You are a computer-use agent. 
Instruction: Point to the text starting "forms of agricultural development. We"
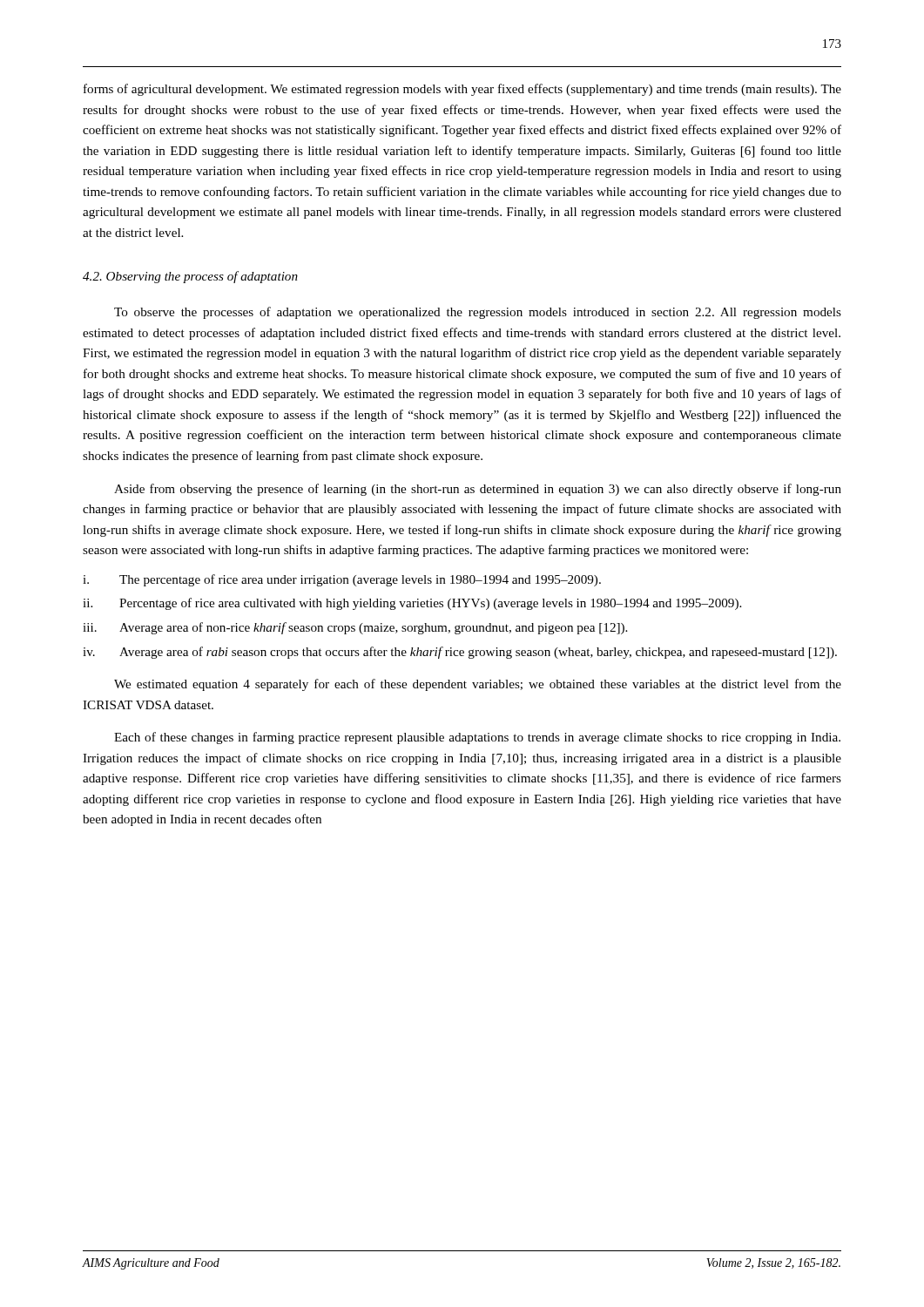[462, 161]
